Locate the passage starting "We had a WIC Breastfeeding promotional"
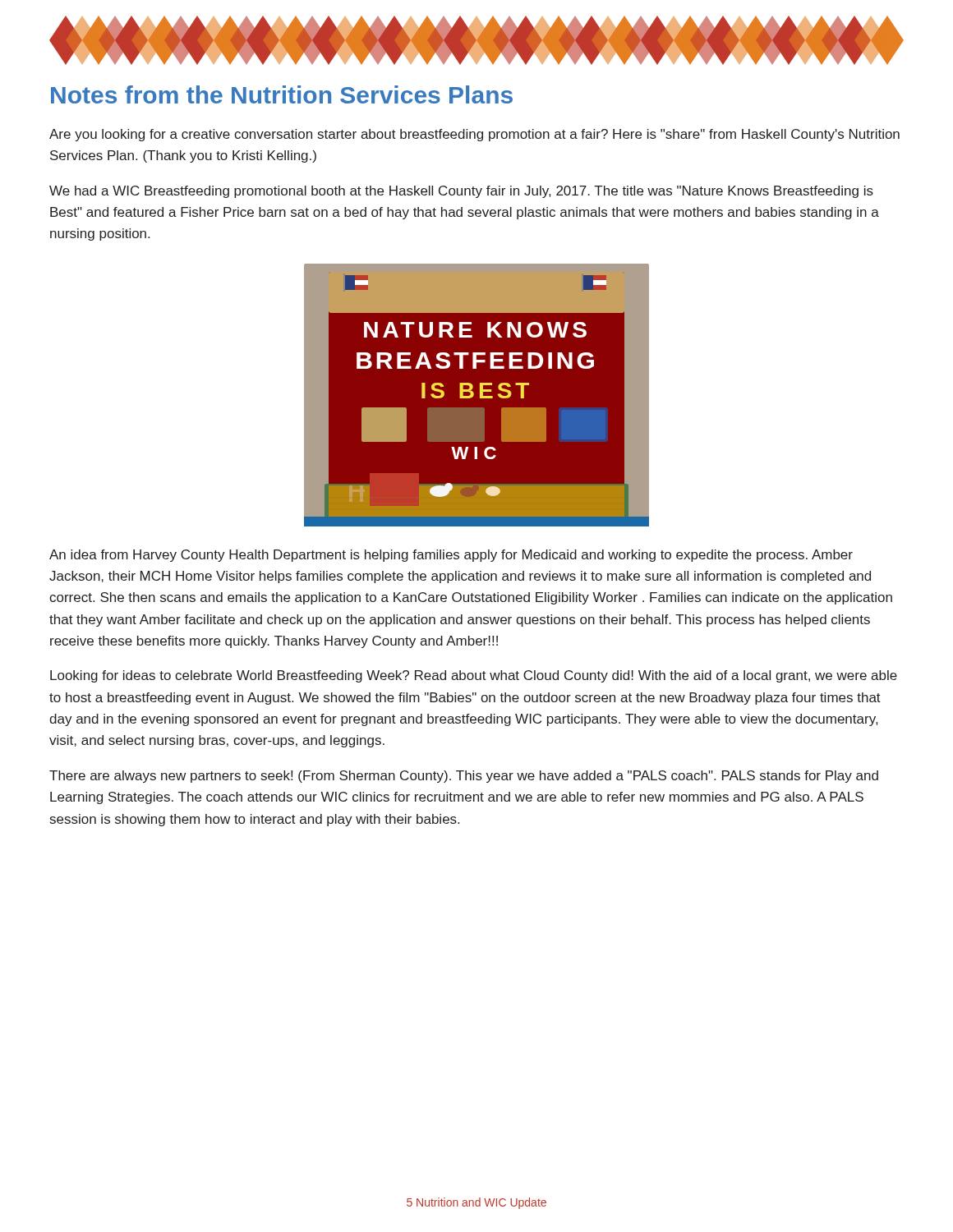The height and width of the screenshot is (1232, 953). tap(464, 212)
